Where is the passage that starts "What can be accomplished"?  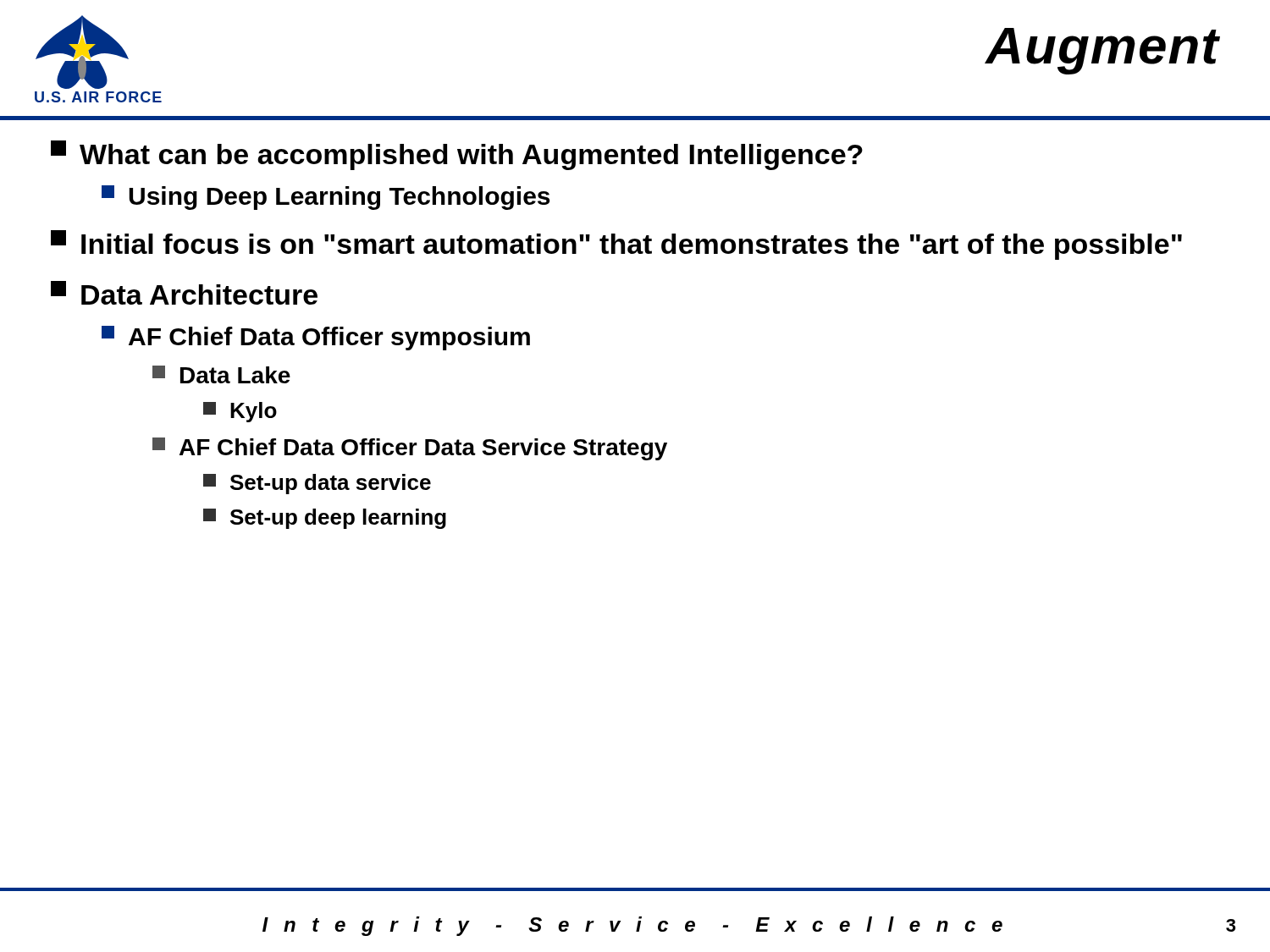(x=457, y=155)
